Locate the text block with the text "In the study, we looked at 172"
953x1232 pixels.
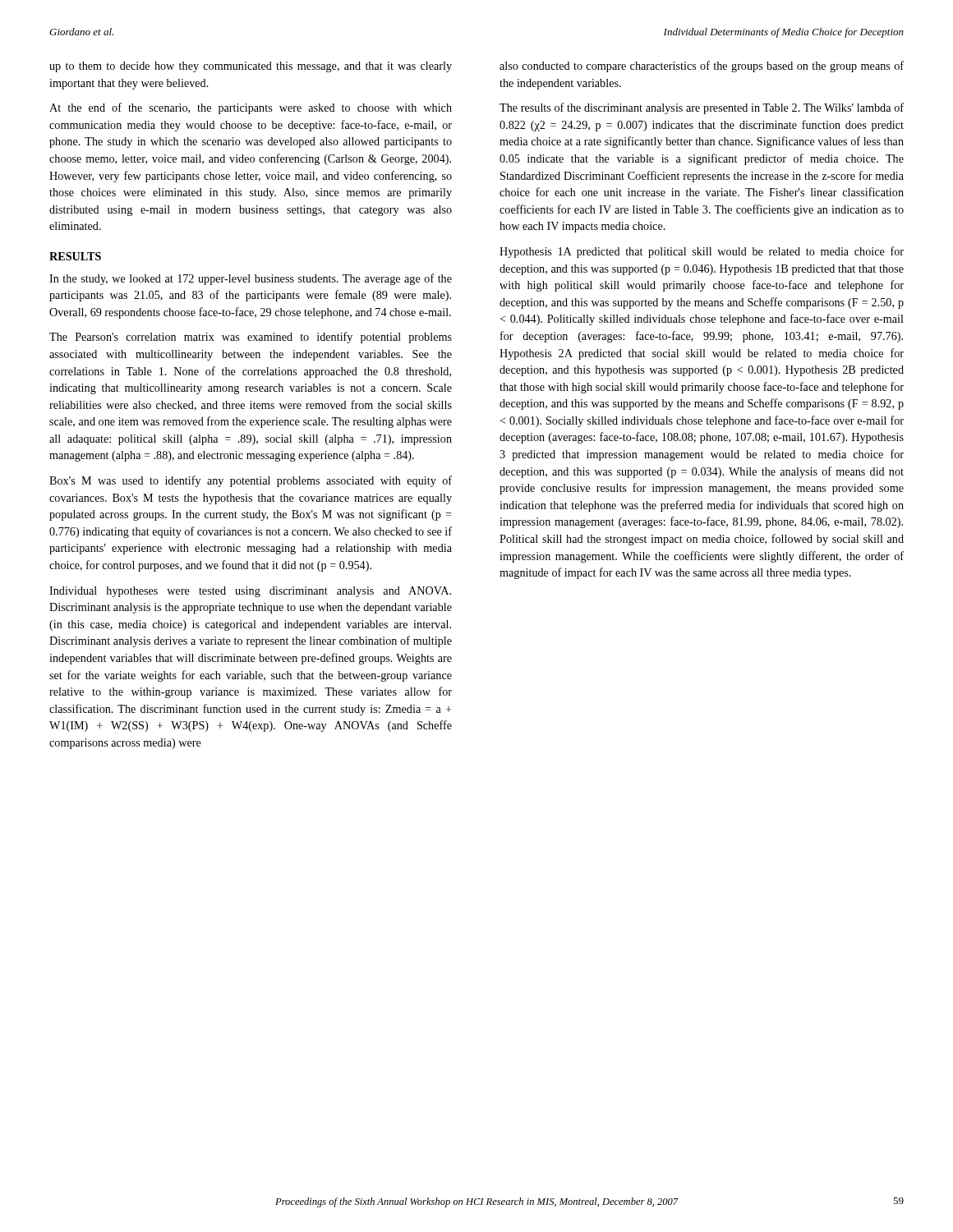tap(251, 295)
